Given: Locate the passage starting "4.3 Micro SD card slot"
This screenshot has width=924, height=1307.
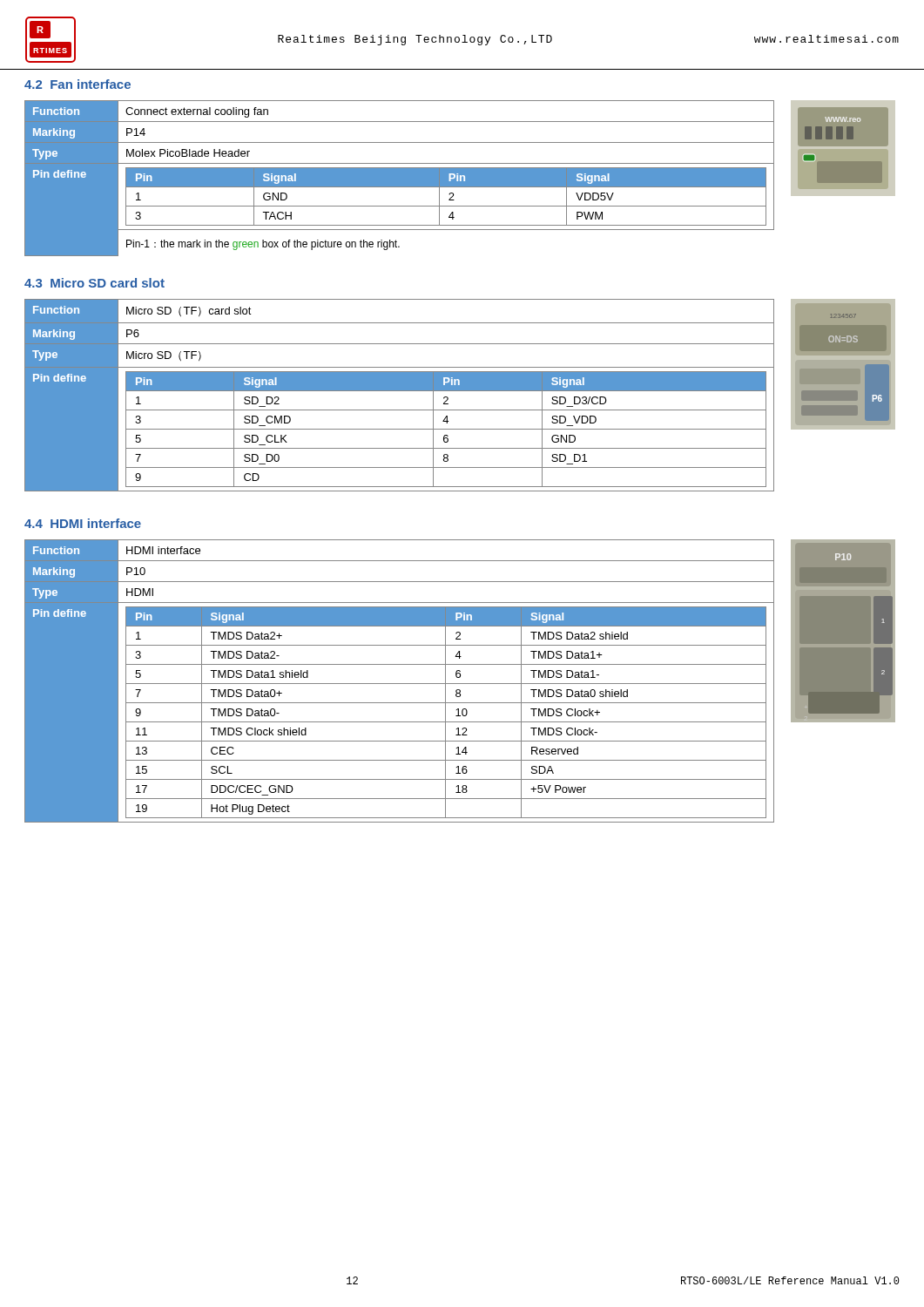Looking at the screenshot, I should 94,282.
